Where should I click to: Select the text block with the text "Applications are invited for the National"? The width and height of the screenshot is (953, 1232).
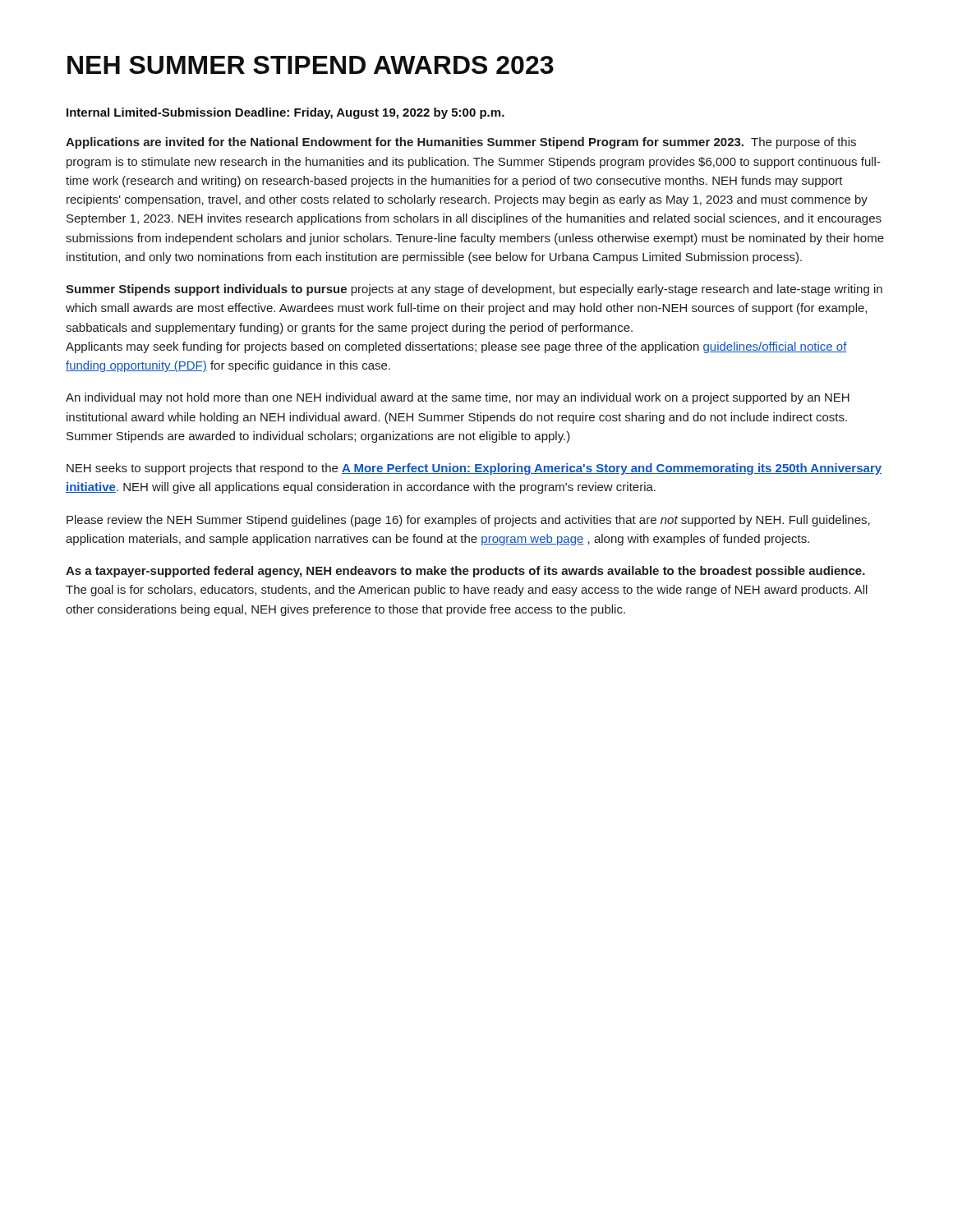475,199
